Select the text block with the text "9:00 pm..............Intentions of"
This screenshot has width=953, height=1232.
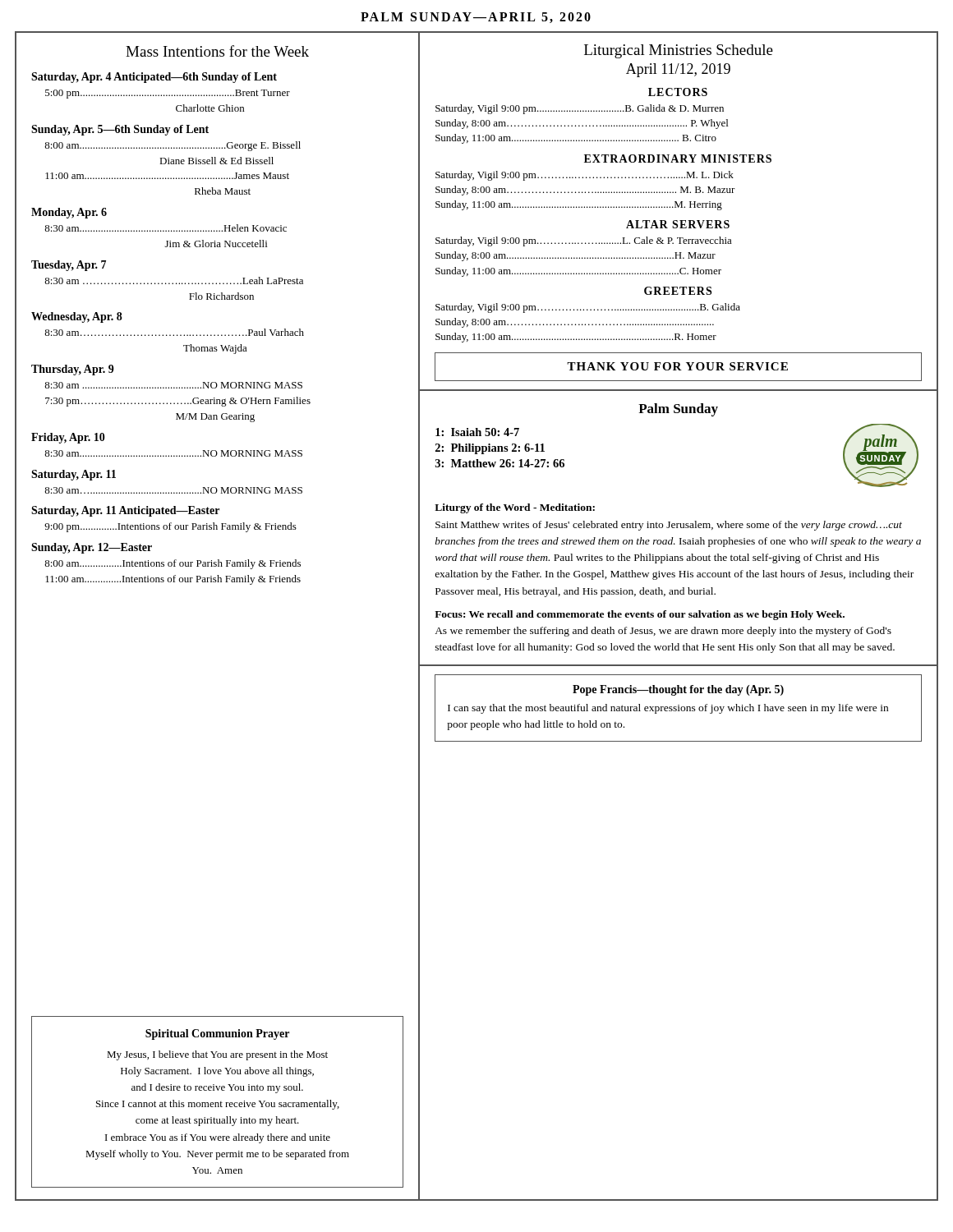click(164, 526)
